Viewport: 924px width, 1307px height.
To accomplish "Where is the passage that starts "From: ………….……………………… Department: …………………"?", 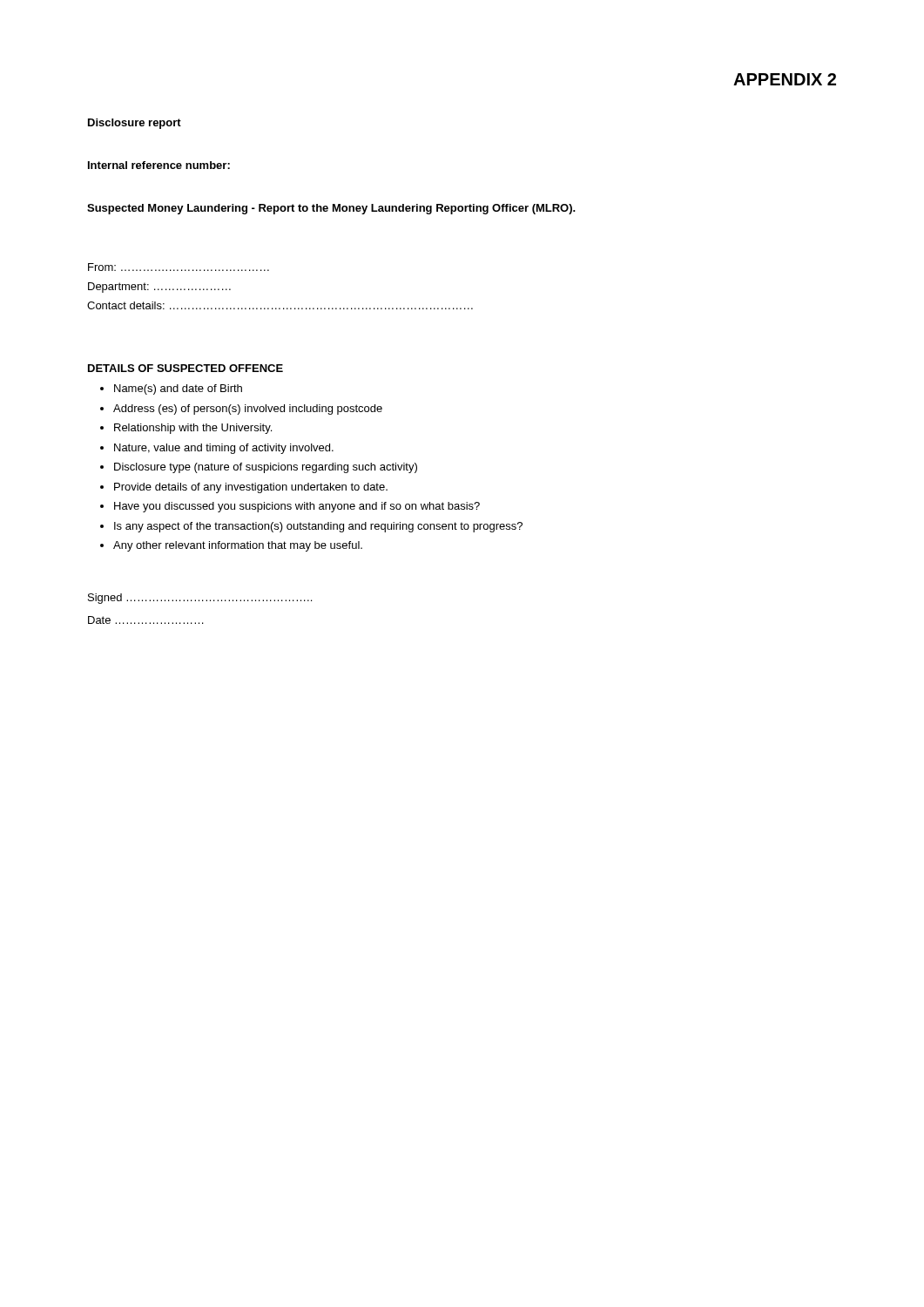I will (179, 267).
